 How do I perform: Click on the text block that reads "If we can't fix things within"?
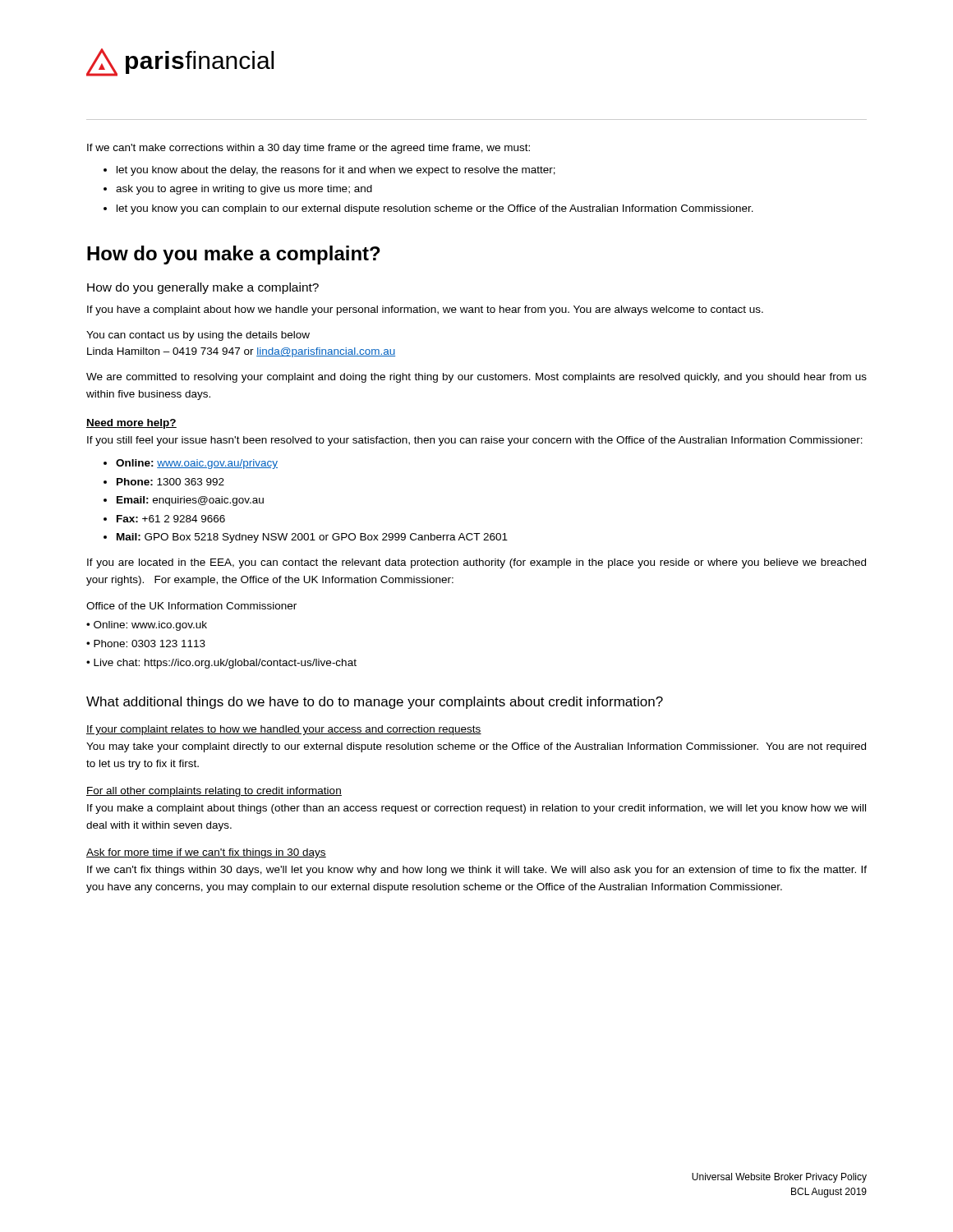pos(476,878)
